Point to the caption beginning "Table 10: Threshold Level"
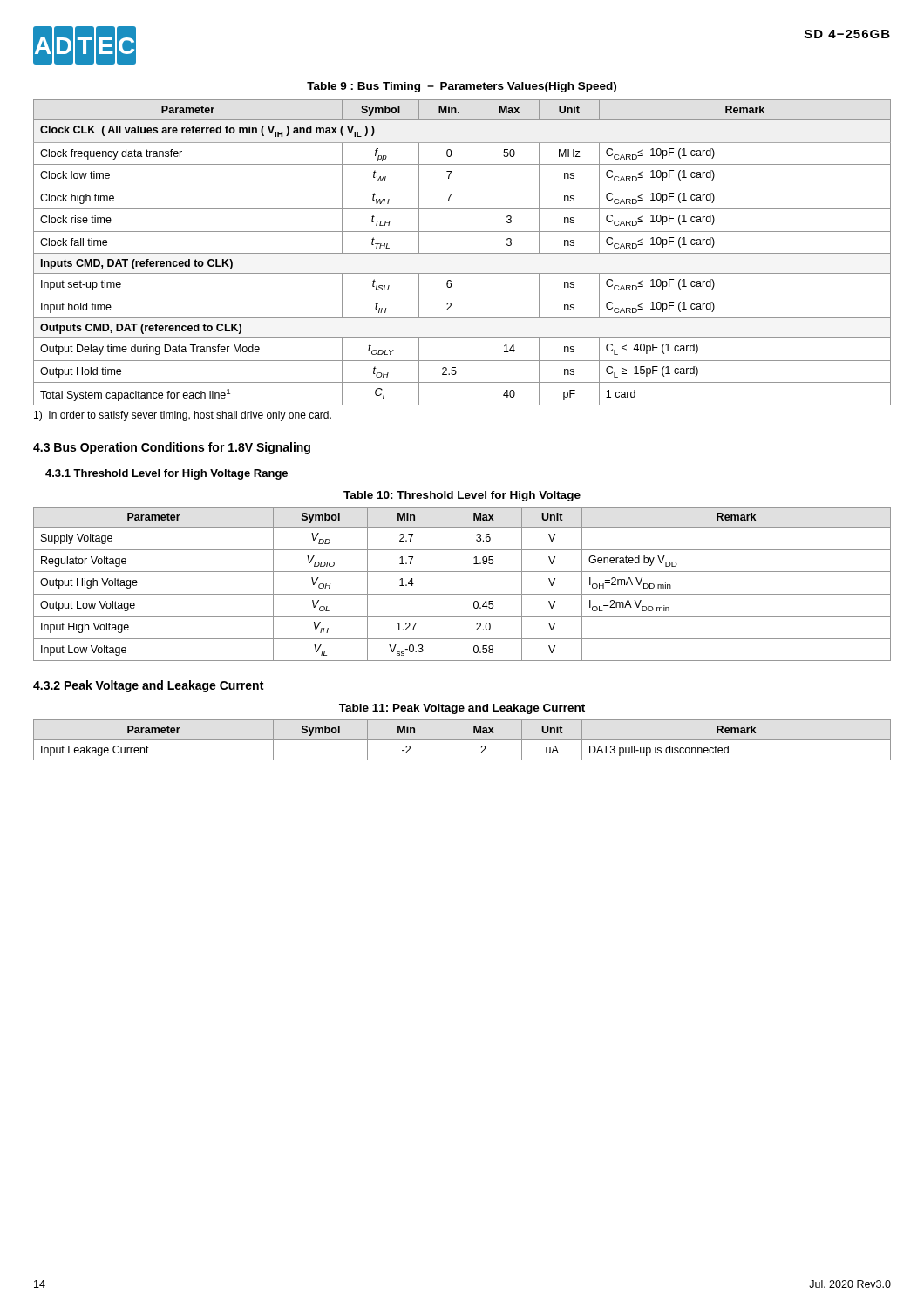Viewport: 924px width, 1308px height. point(462,495)
